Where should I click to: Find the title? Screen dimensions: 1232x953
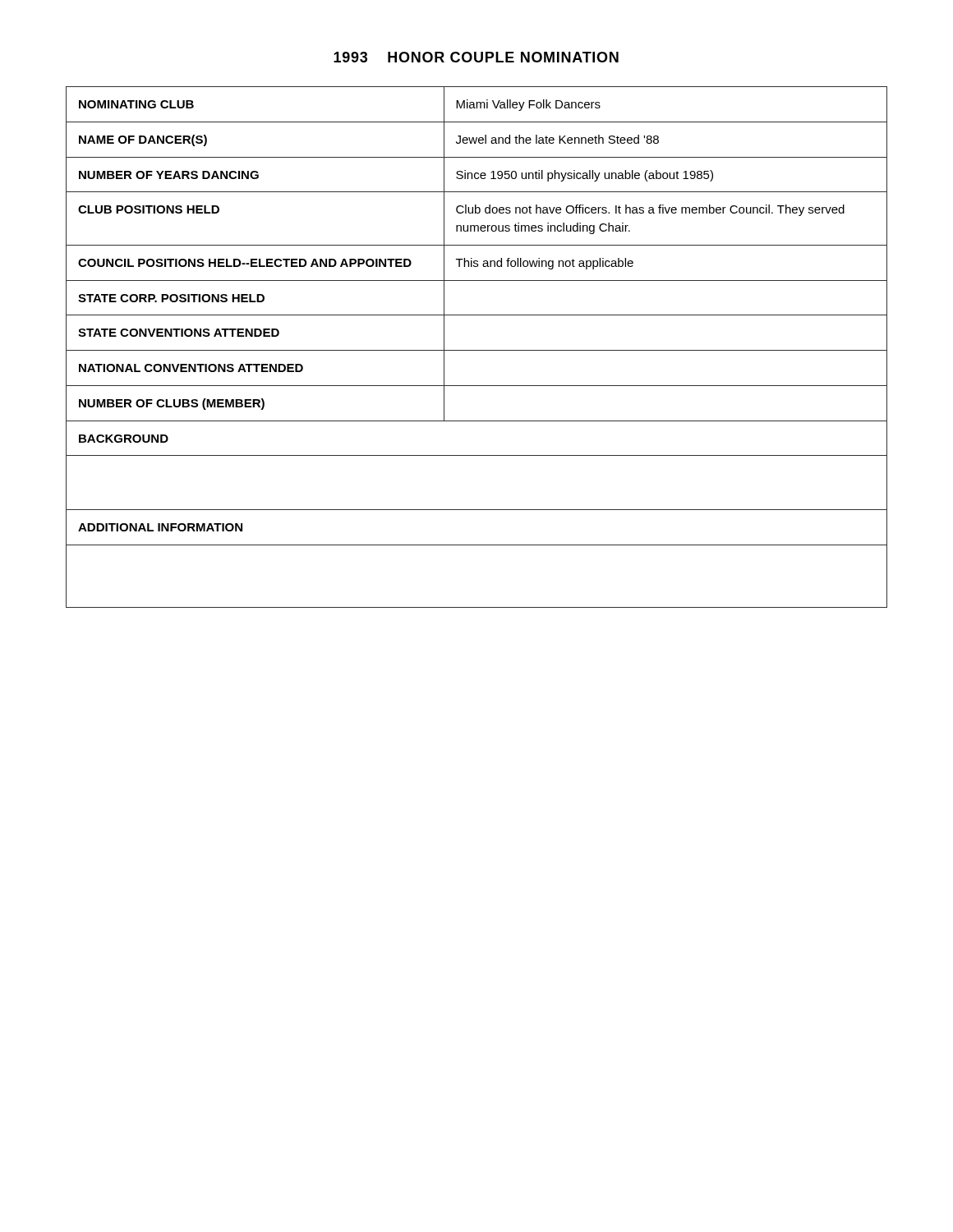tap(476, 57)
